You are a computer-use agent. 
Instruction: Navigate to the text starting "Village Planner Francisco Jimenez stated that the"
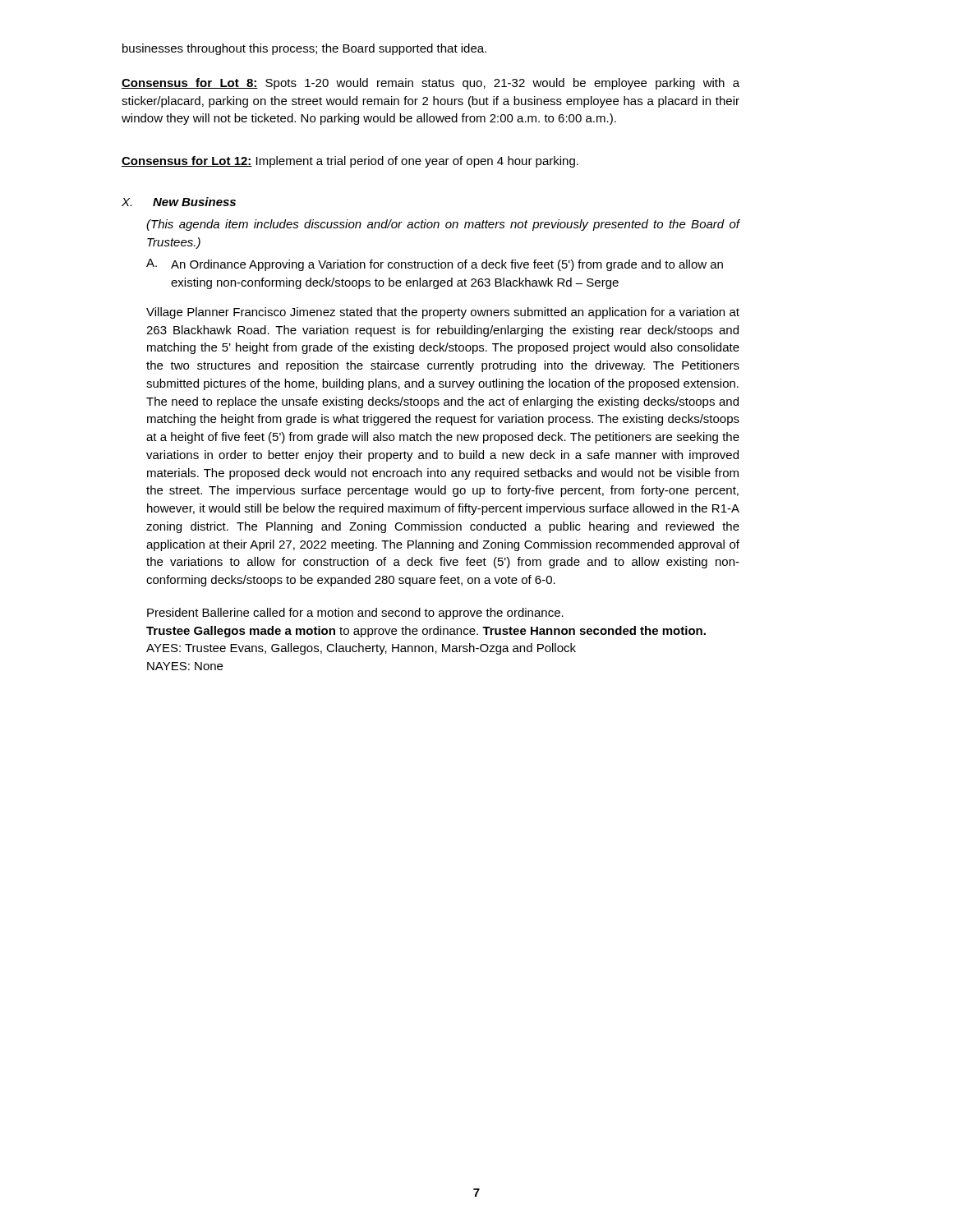coord(443,445)
